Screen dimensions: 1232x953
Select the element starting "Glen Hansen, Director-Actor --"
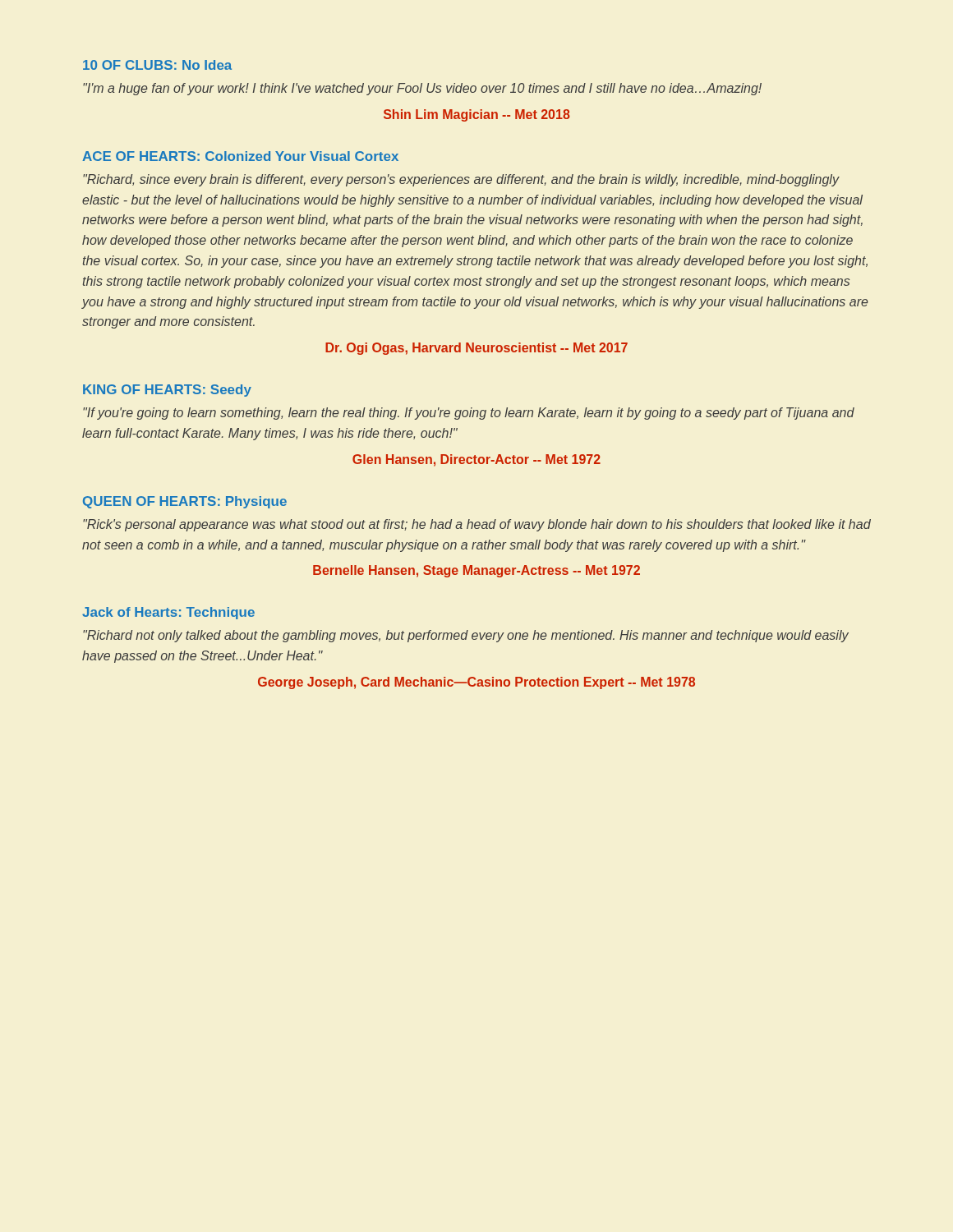tap(476, 459)
